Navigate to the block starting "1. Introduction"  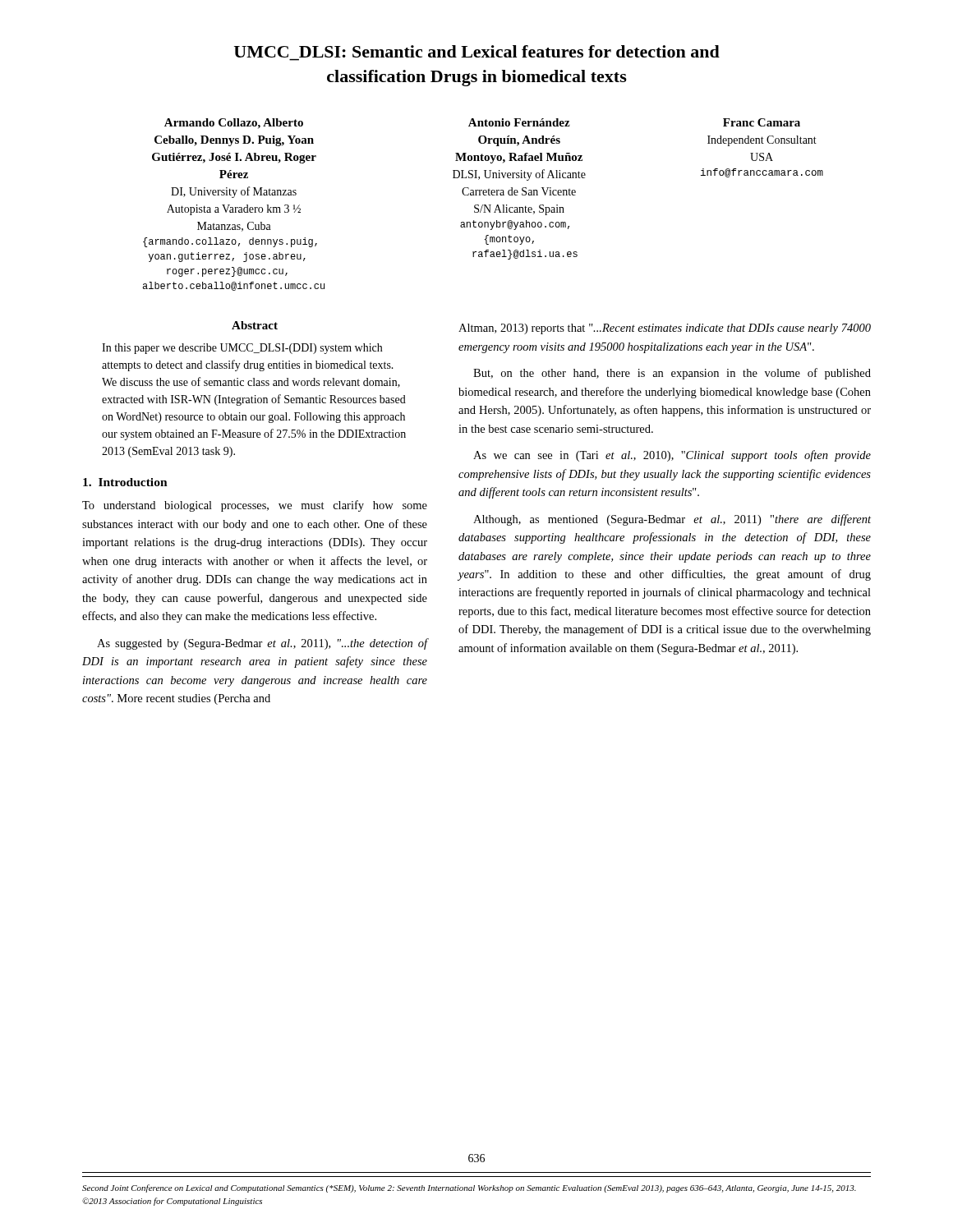tap(125, 482)
